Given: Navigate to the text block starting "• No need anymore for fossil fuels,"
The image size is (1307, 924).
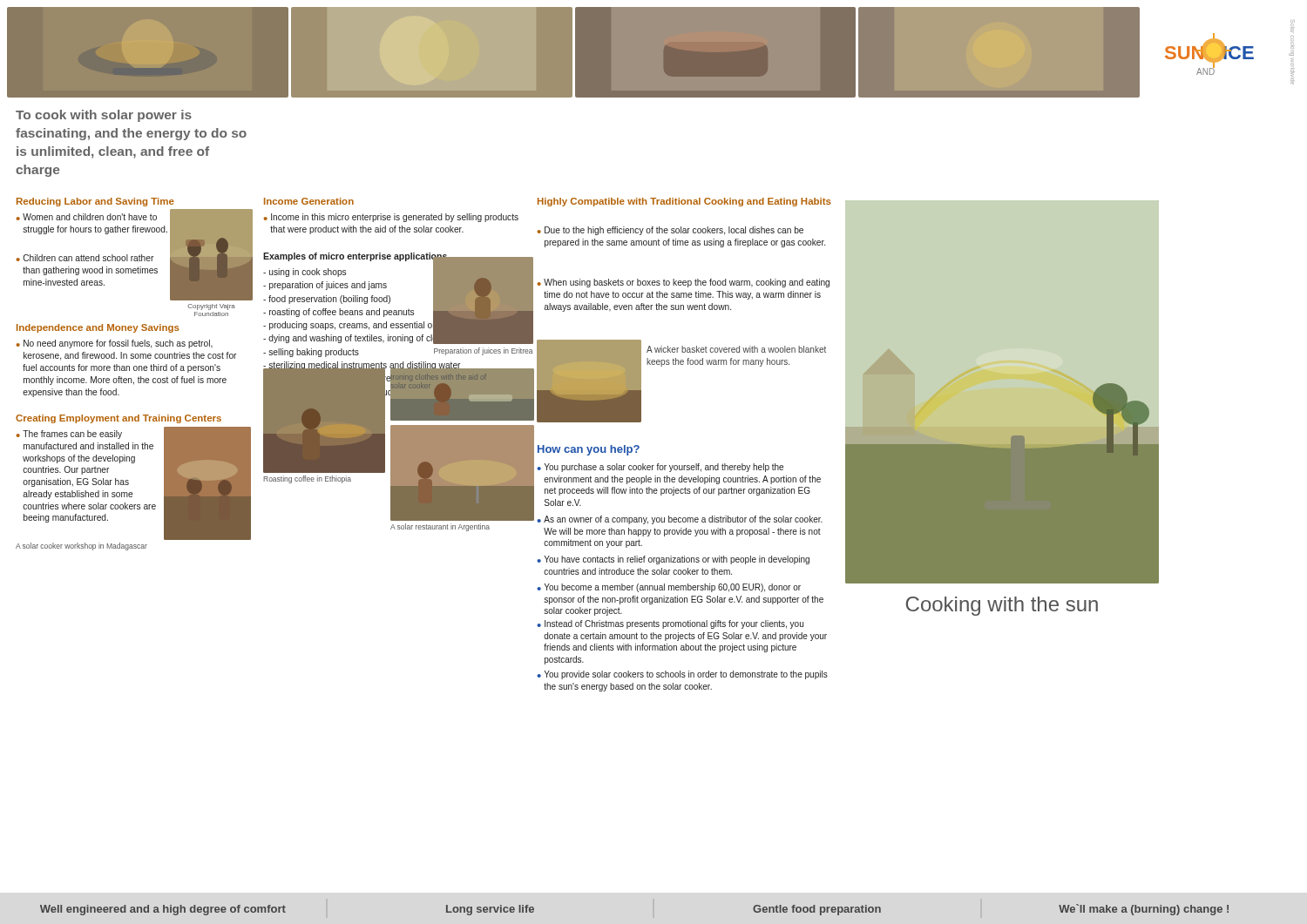Looking at the screenshot, I should click(x=132, y=369).
